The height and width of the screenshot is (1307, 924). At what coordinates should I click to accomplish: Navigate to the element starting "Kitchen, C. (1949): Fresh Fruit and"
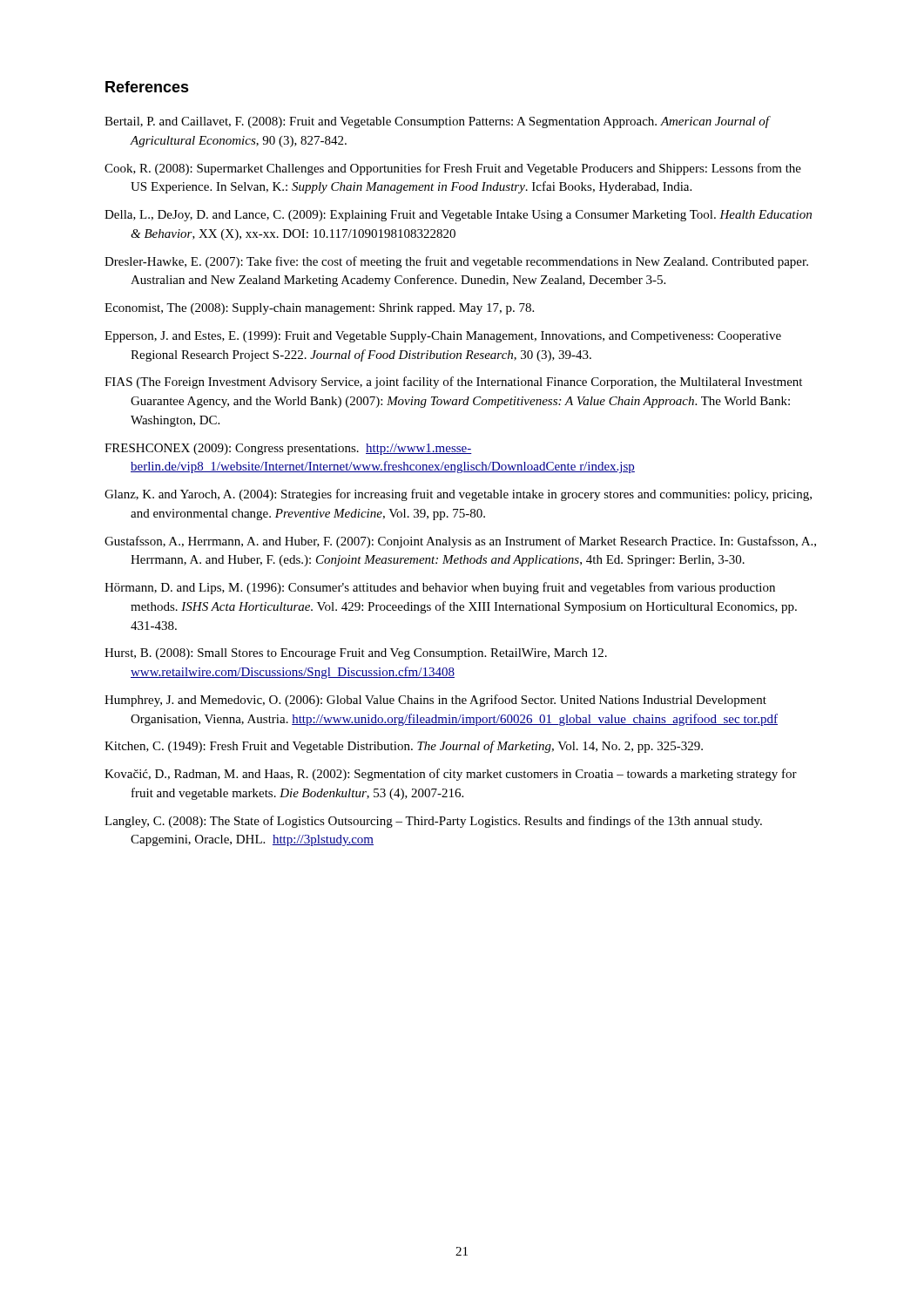404,746
